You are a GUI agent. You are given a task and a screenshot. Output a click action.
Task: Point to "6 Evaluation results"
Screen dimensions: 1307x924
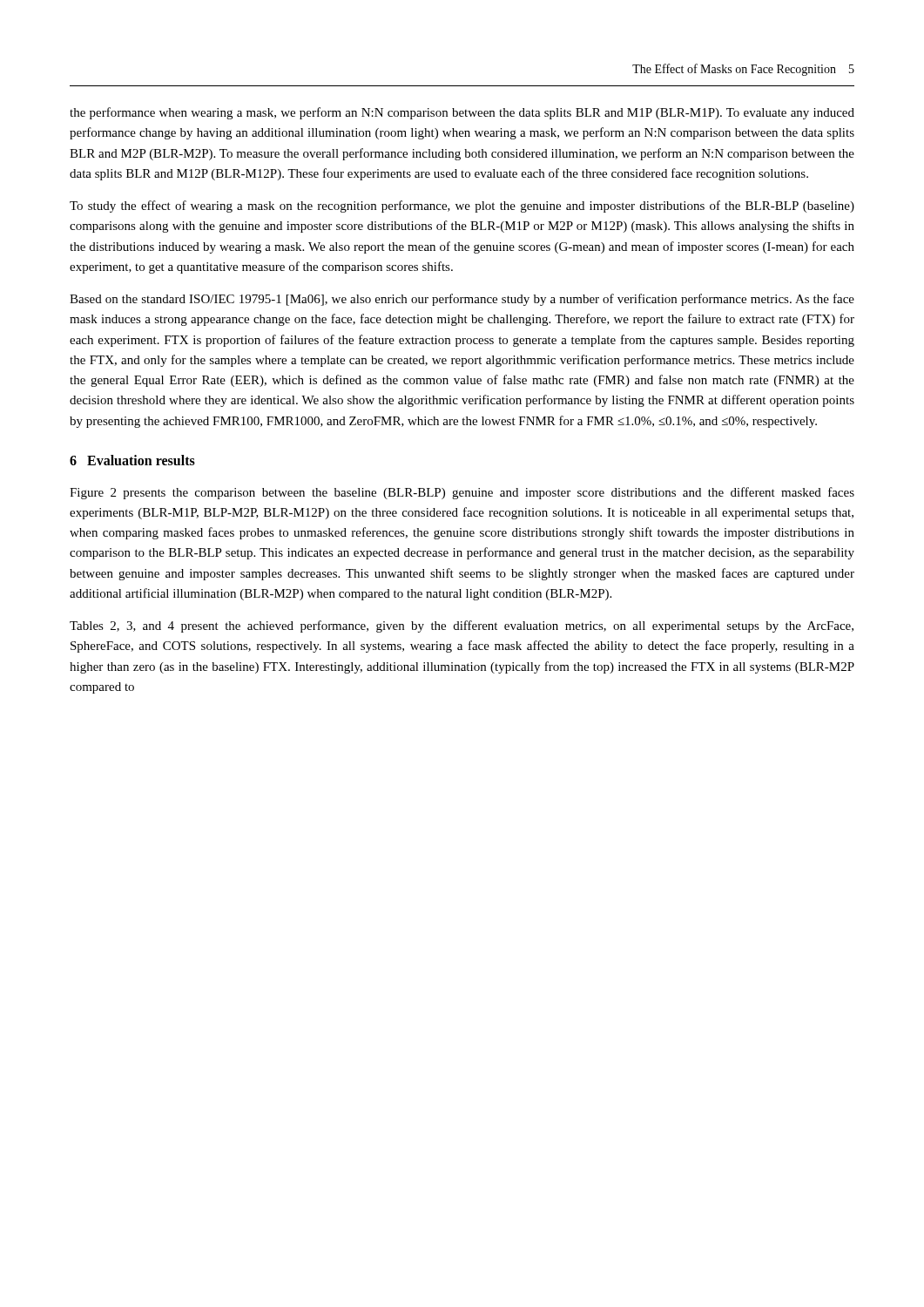(132, 460)
